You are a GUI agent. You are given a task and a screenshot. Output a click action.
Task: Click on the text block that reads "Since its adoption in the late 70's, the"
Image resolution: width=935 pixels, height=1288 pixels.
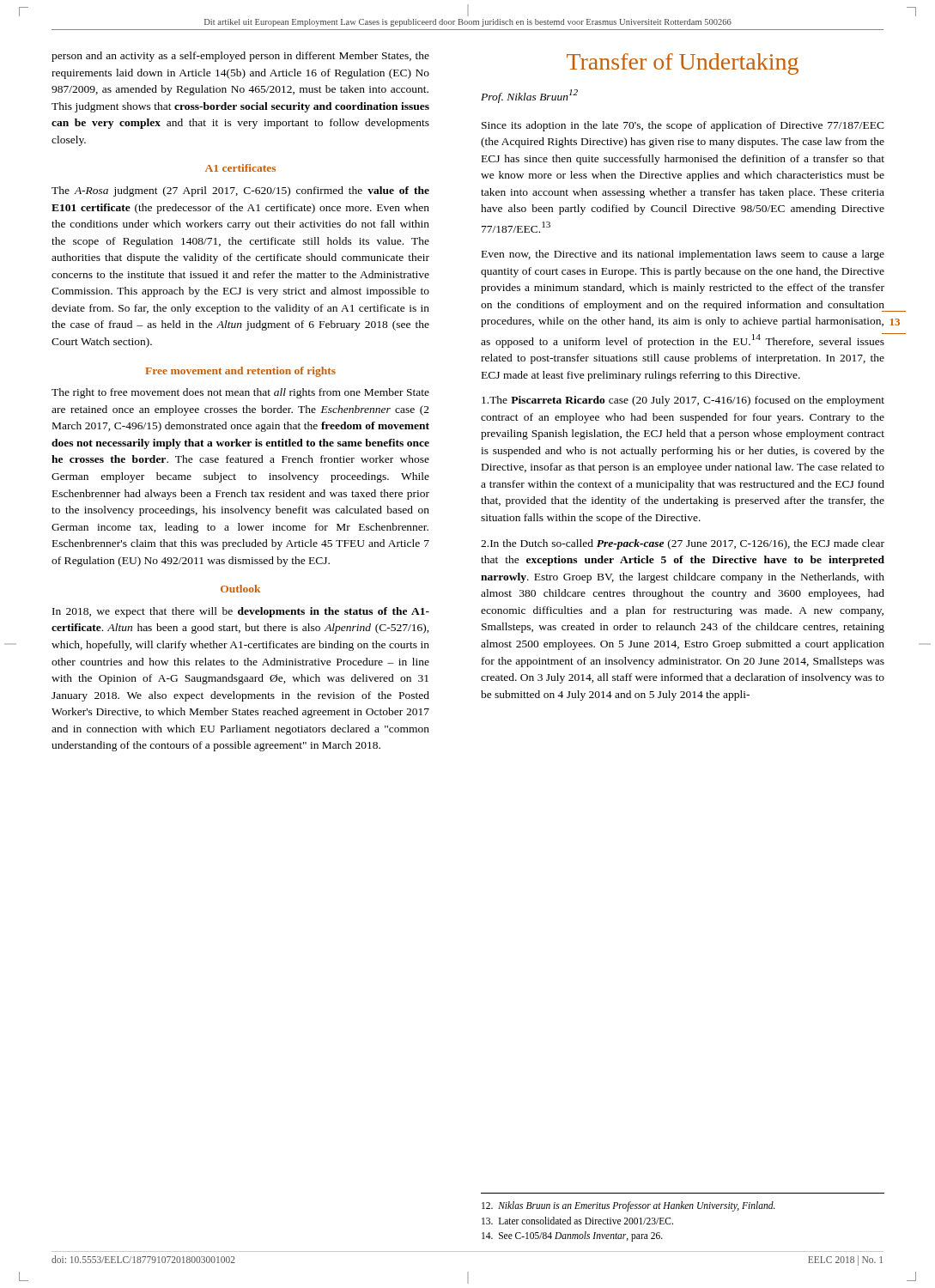[x=683, y=177]
